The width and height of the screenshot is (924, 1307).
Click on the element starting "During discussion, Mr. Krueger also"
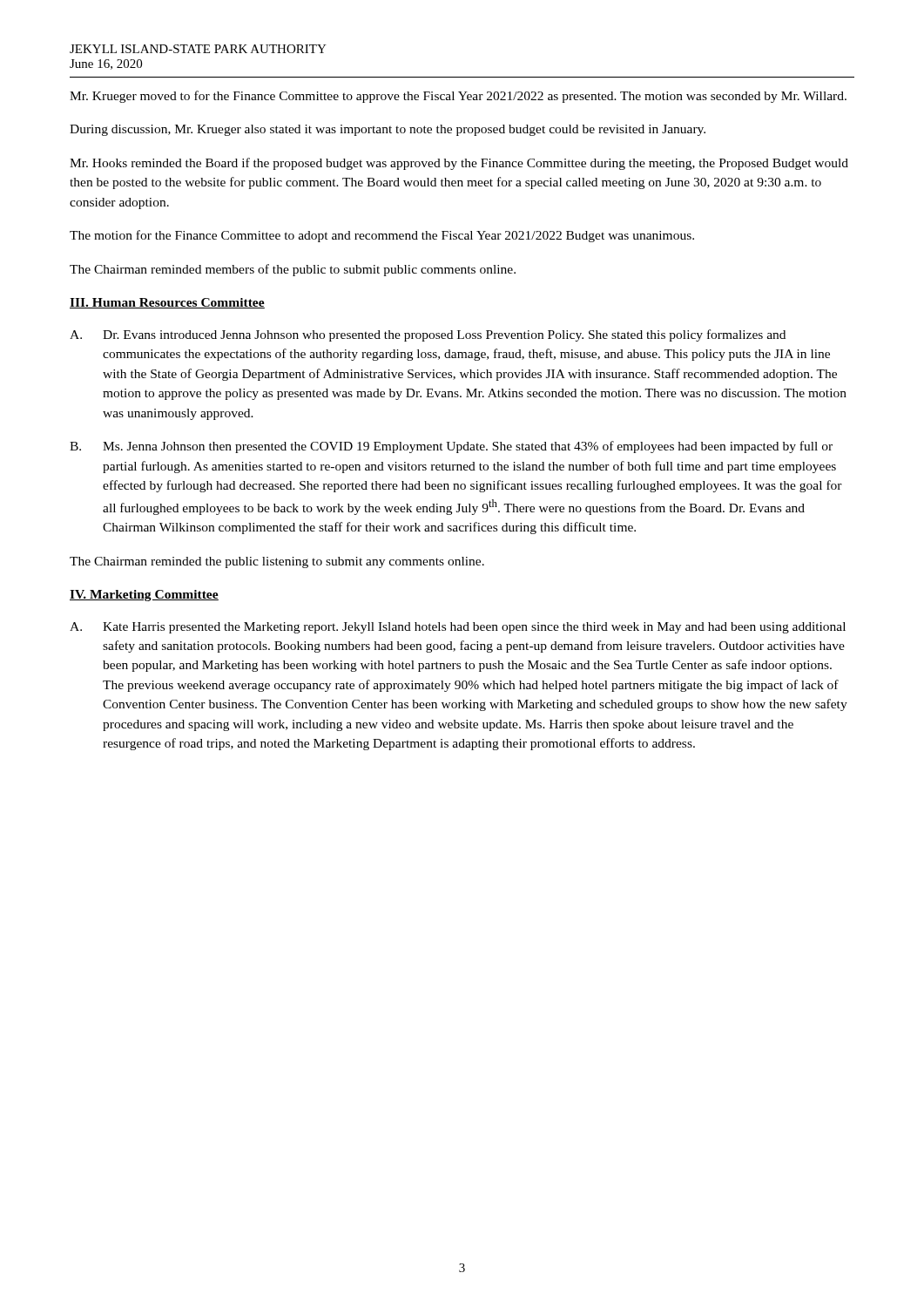388,129
